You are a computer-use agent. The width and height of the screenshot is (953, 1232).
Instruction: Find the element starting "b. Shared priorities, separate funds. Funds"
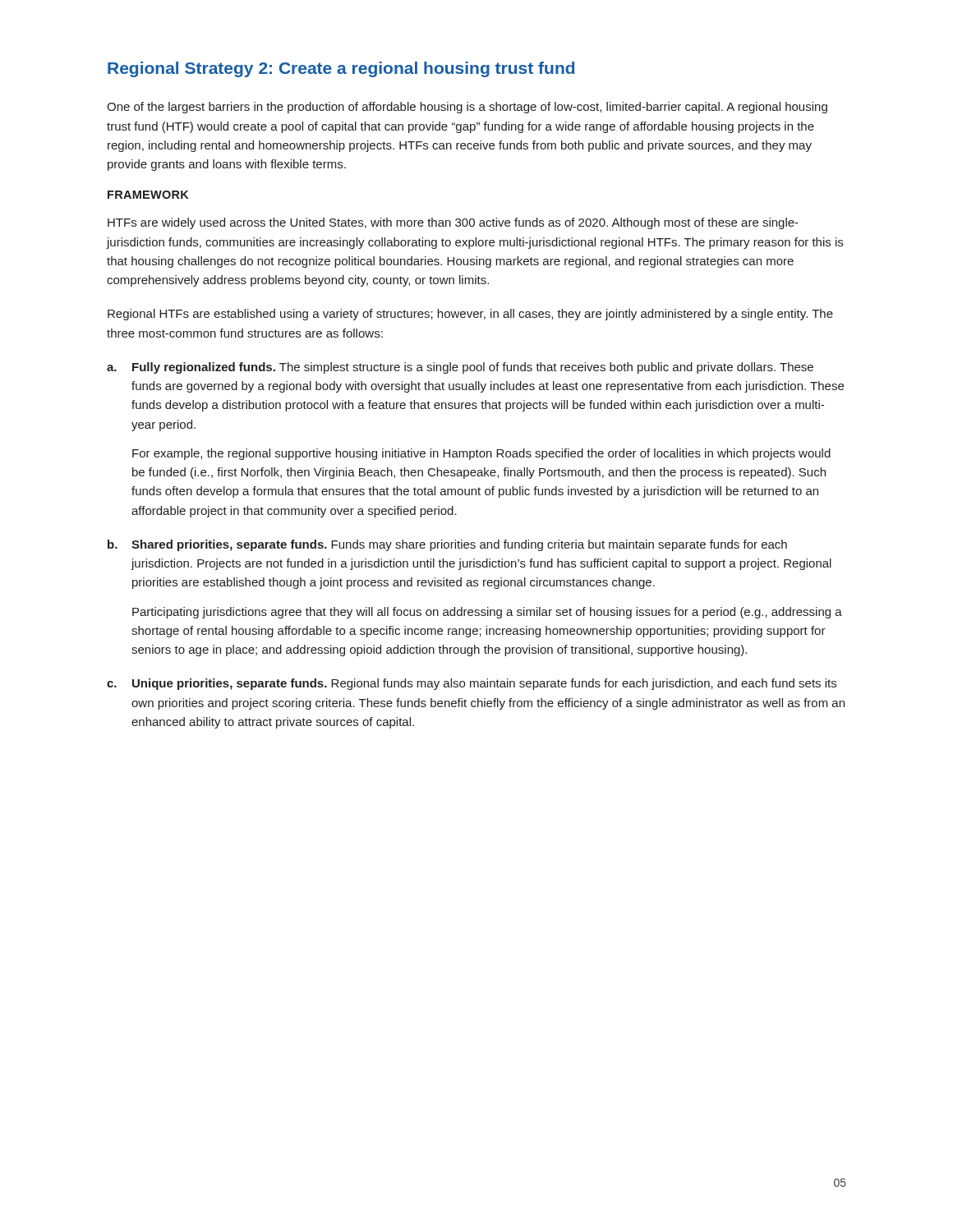476,597
